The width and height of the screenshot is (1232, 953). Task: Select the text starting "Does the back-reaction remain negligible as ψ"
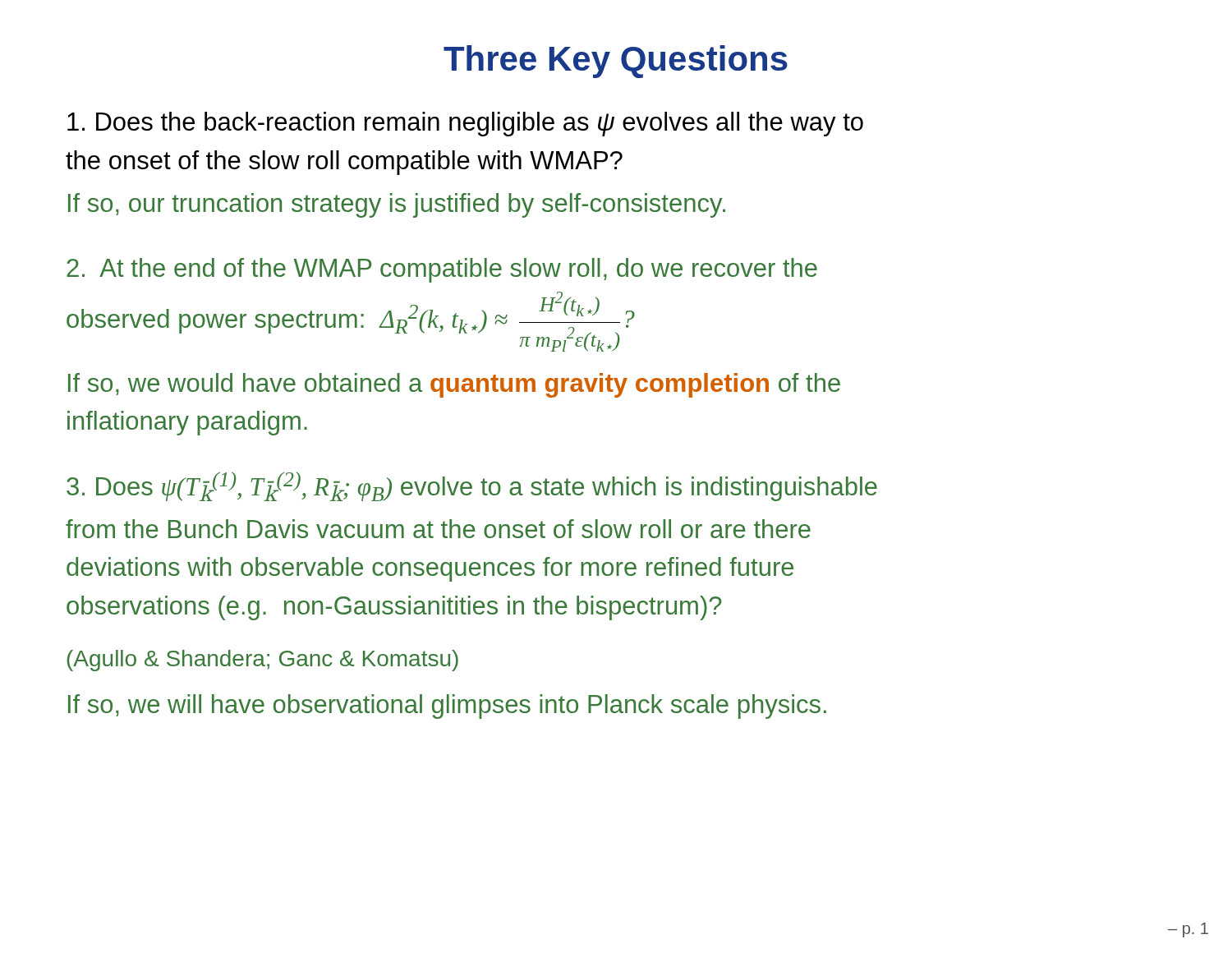point(616,163)
